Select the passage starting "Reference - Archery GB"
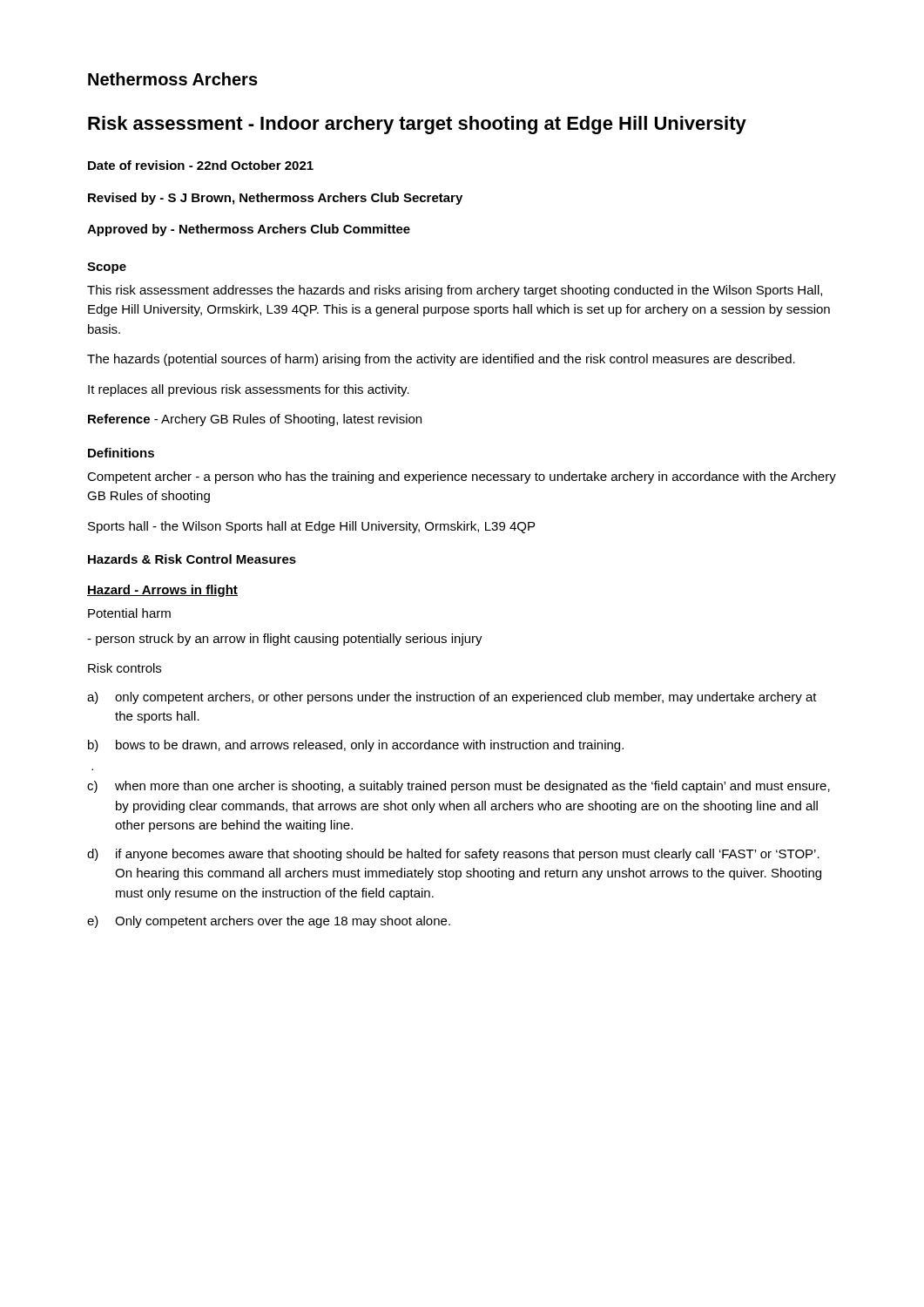 (255, 419)
